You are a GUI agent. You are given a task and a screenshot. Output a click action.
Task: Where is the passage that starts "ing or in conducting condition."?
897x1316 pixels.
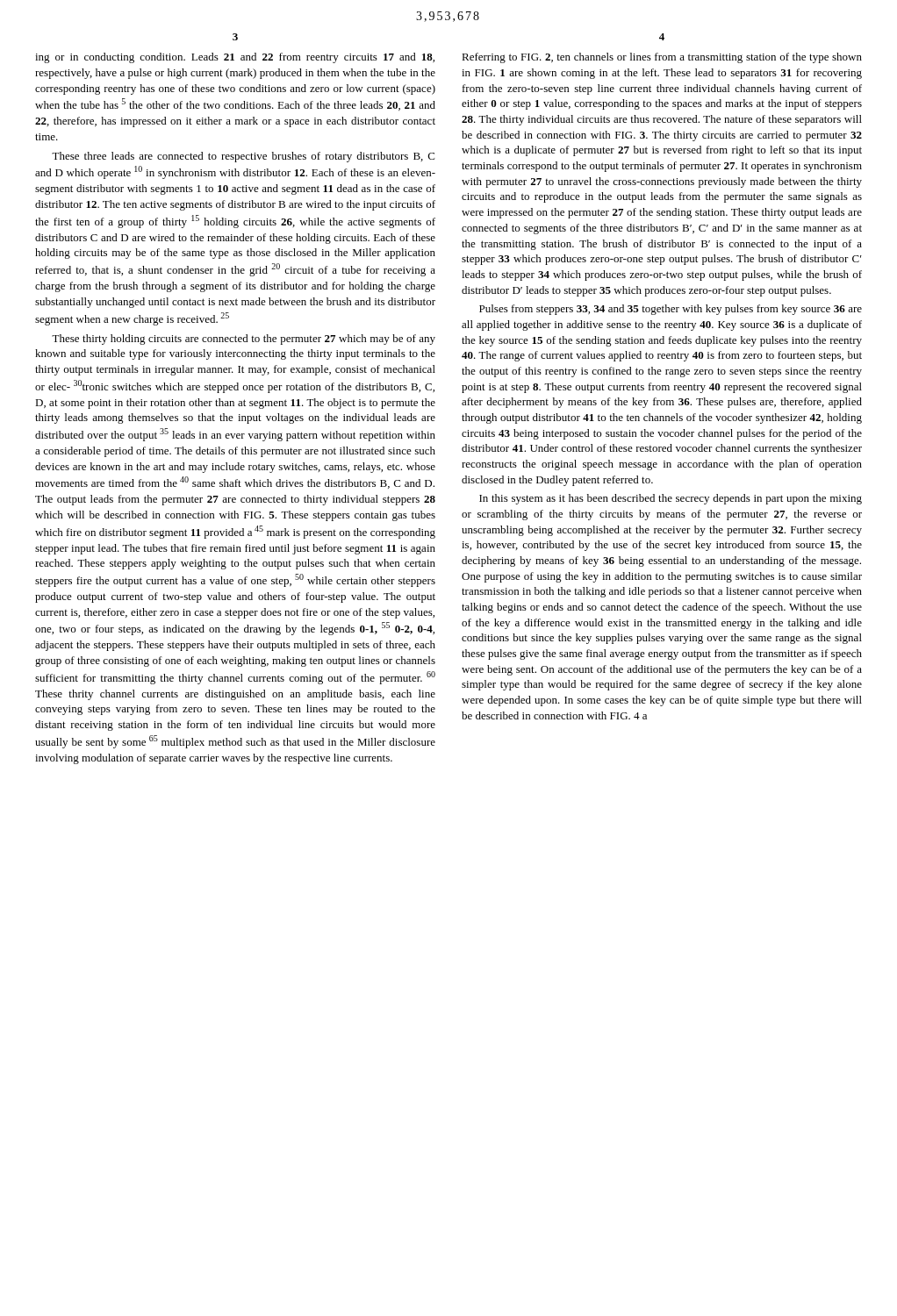point(235,407)
